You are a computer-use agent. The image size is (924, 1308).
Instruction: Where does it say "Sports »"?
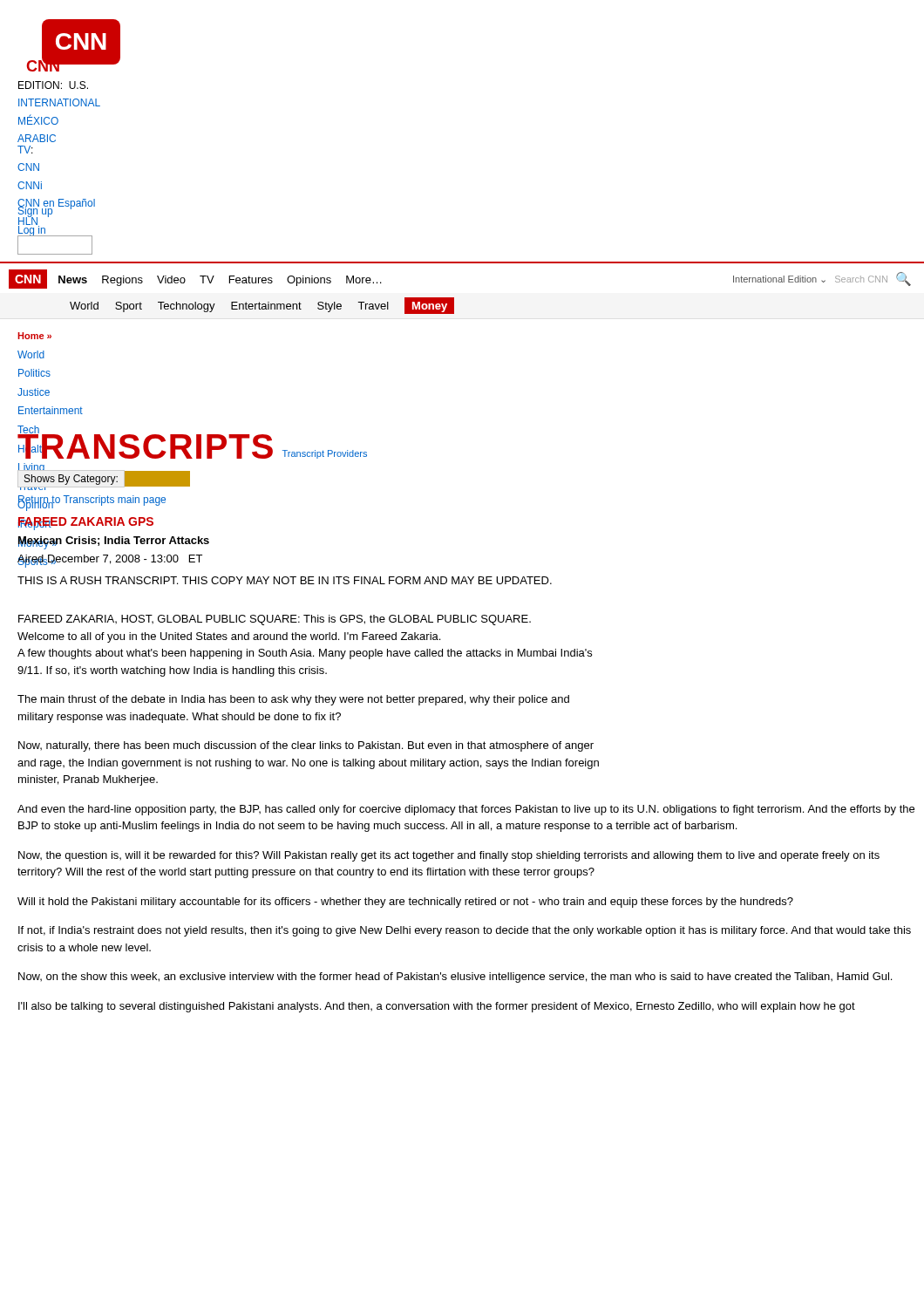37,562
